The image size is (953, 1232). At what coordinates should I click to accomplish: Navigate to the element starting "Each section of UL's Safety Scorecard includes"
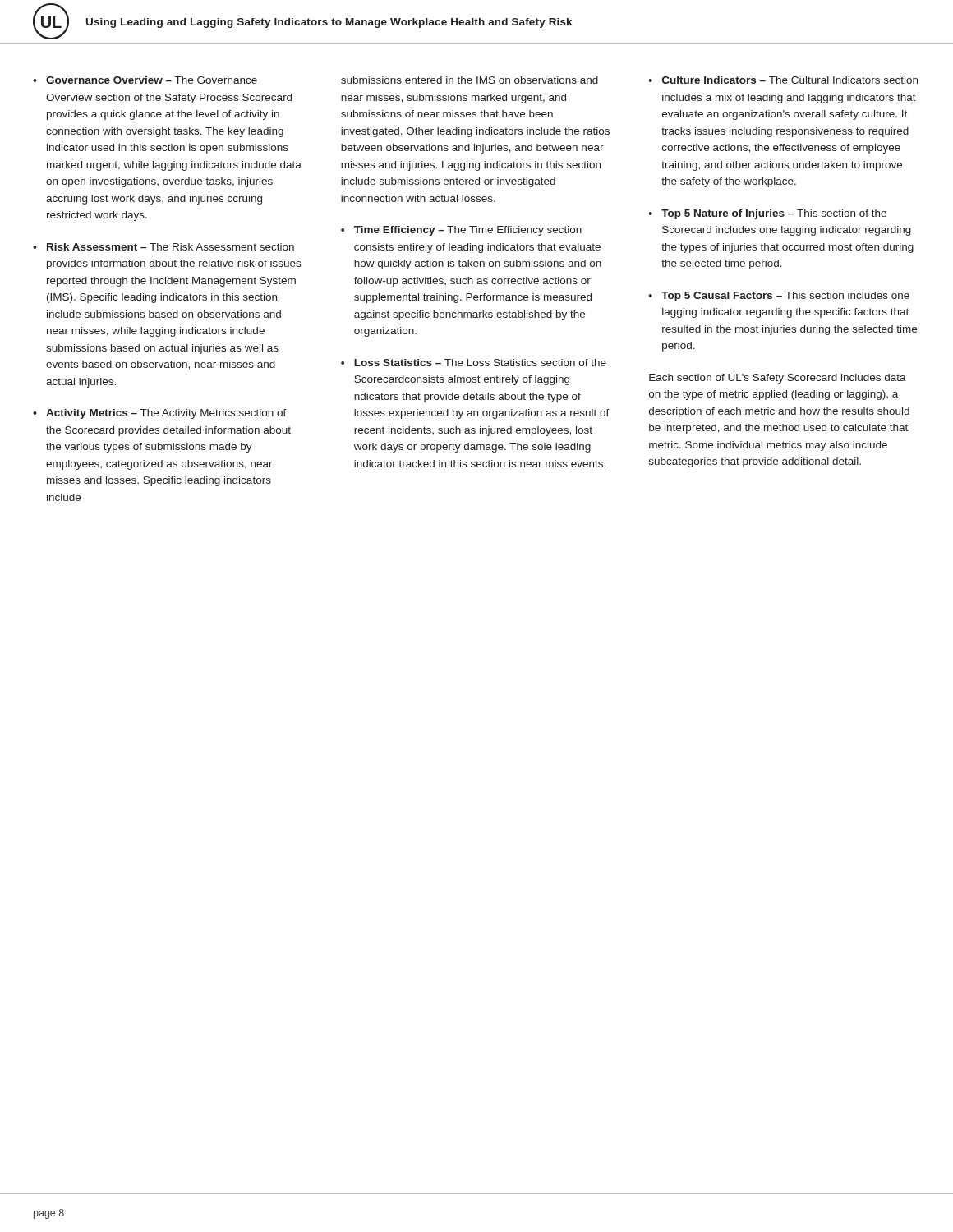[779, 419]
